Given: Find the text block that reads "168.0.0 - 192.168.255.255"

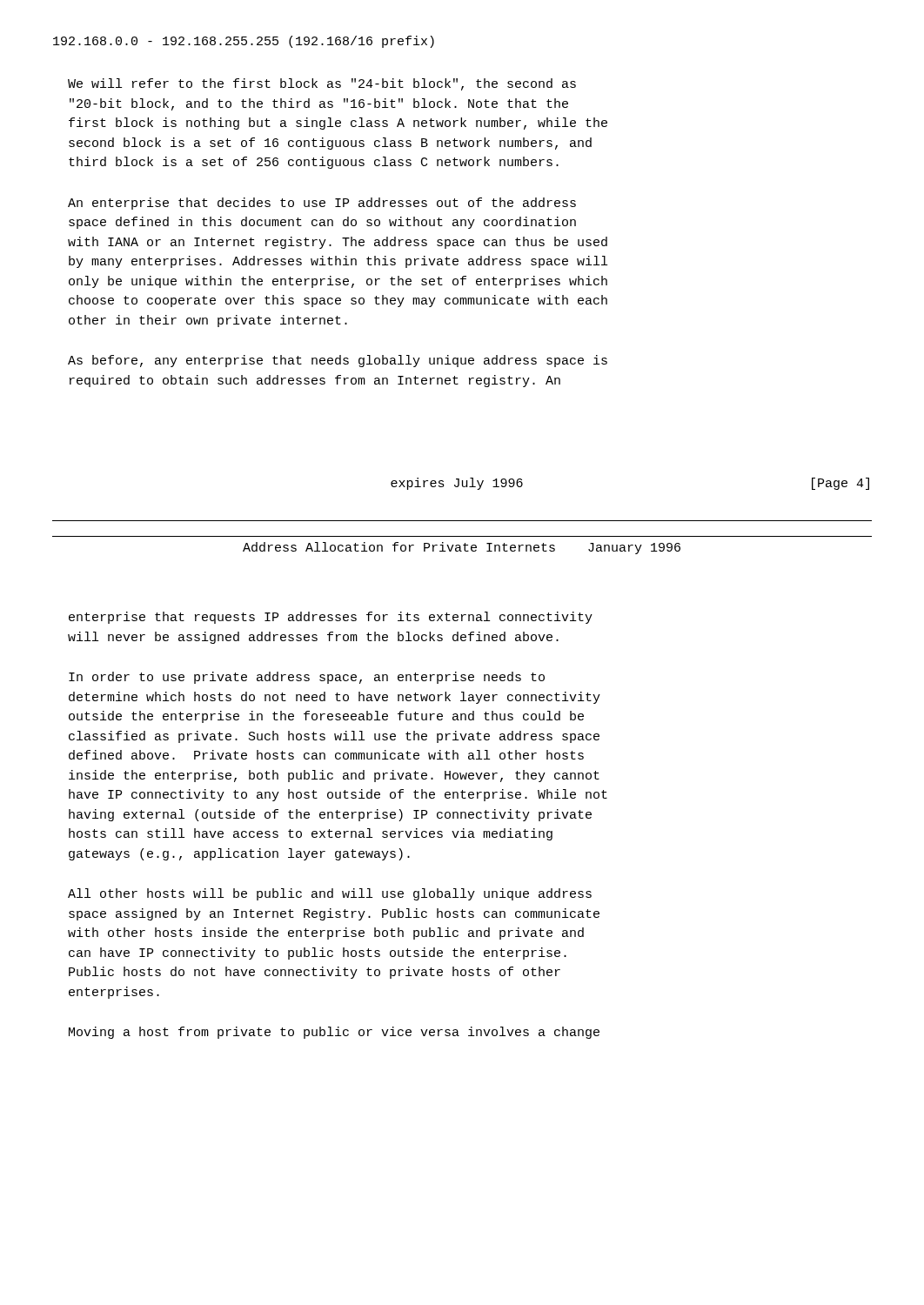Looking at the screenshot, I should (x=244, y=42).
